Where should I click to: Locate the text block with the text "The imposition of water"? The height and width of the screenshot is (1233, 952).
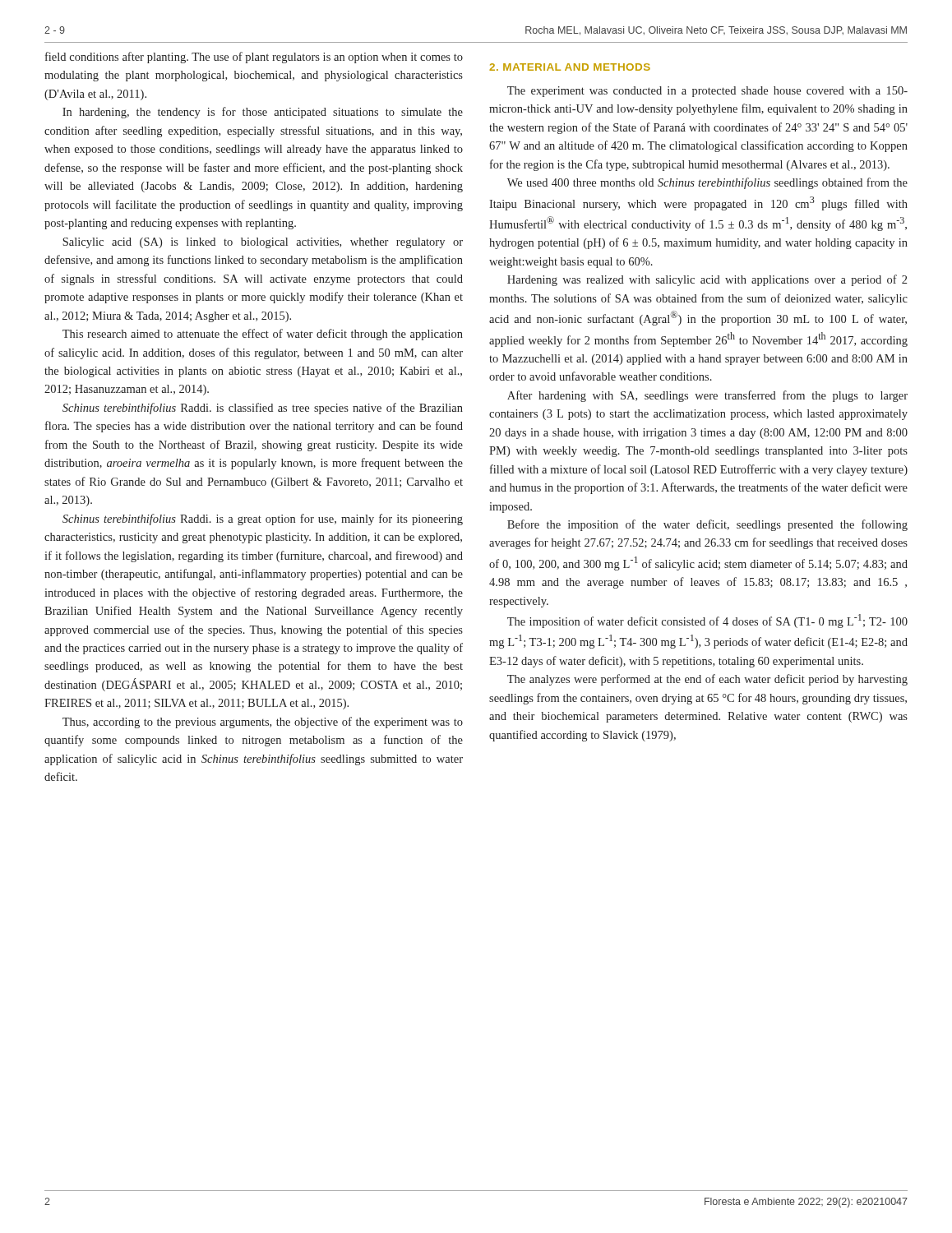(698, 640)
